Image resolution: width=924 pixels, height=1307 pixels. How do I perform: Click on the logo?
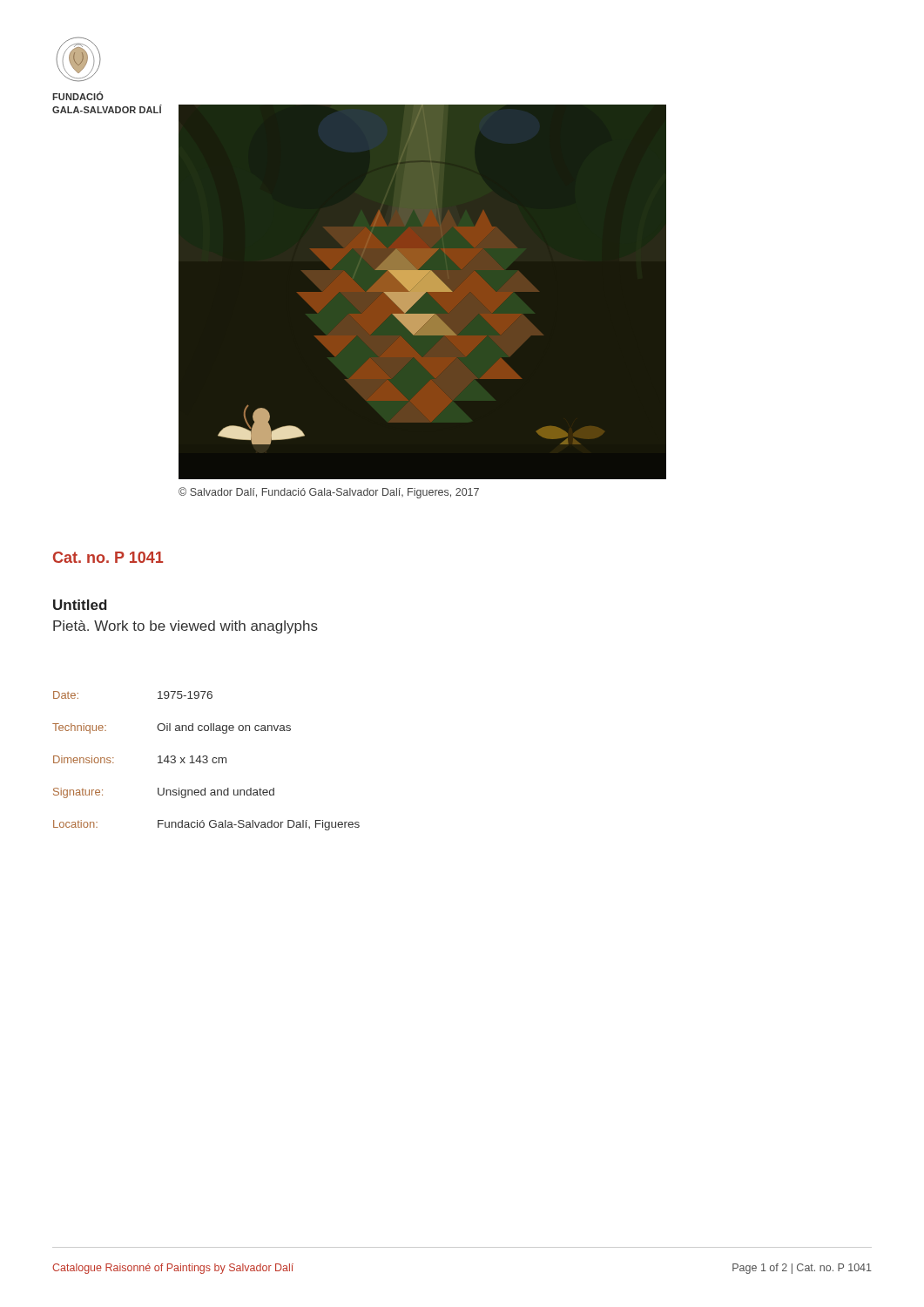tap(107, 76)
